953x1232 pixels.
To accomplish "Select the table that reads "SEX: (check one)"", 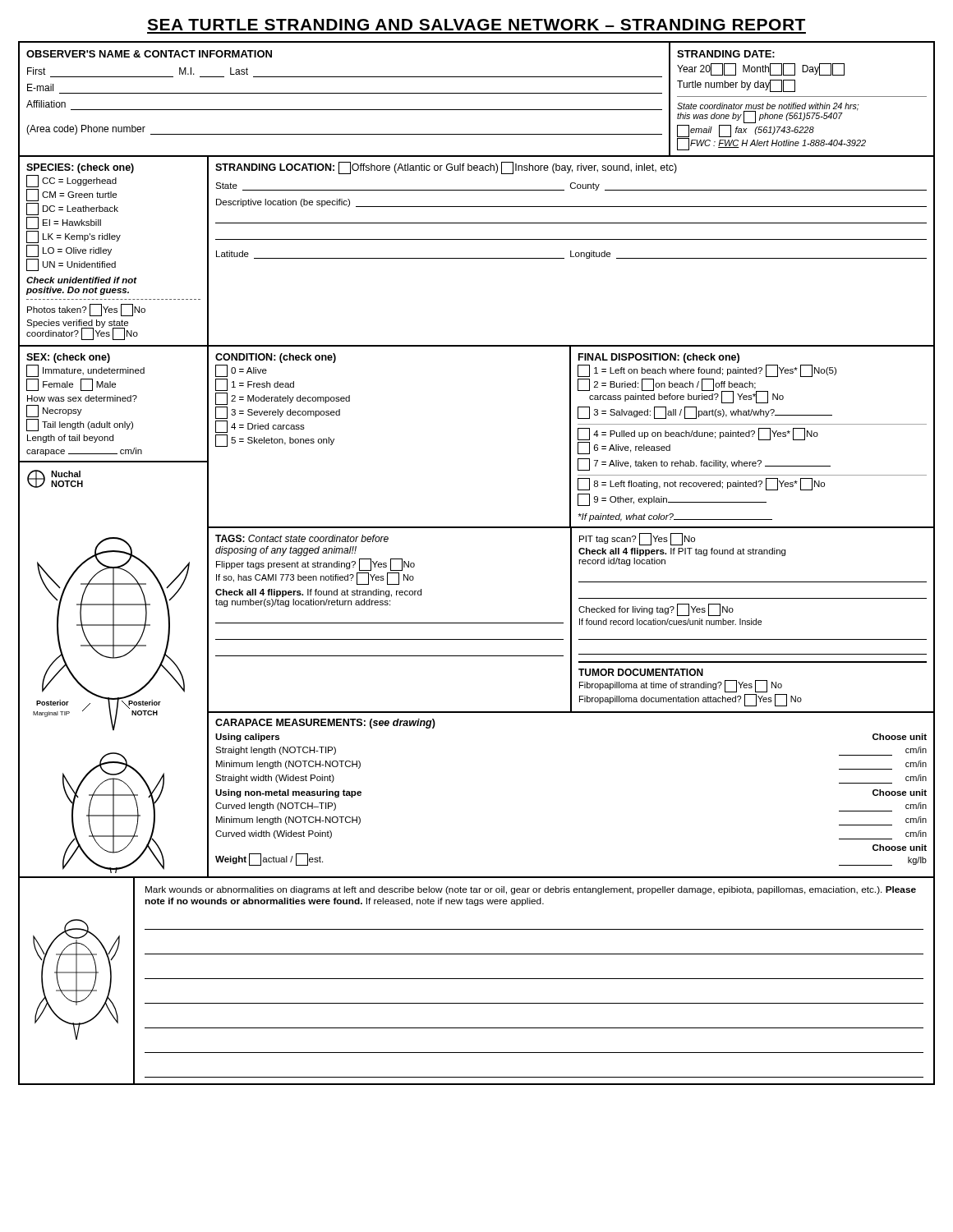I will coord(476,612).
